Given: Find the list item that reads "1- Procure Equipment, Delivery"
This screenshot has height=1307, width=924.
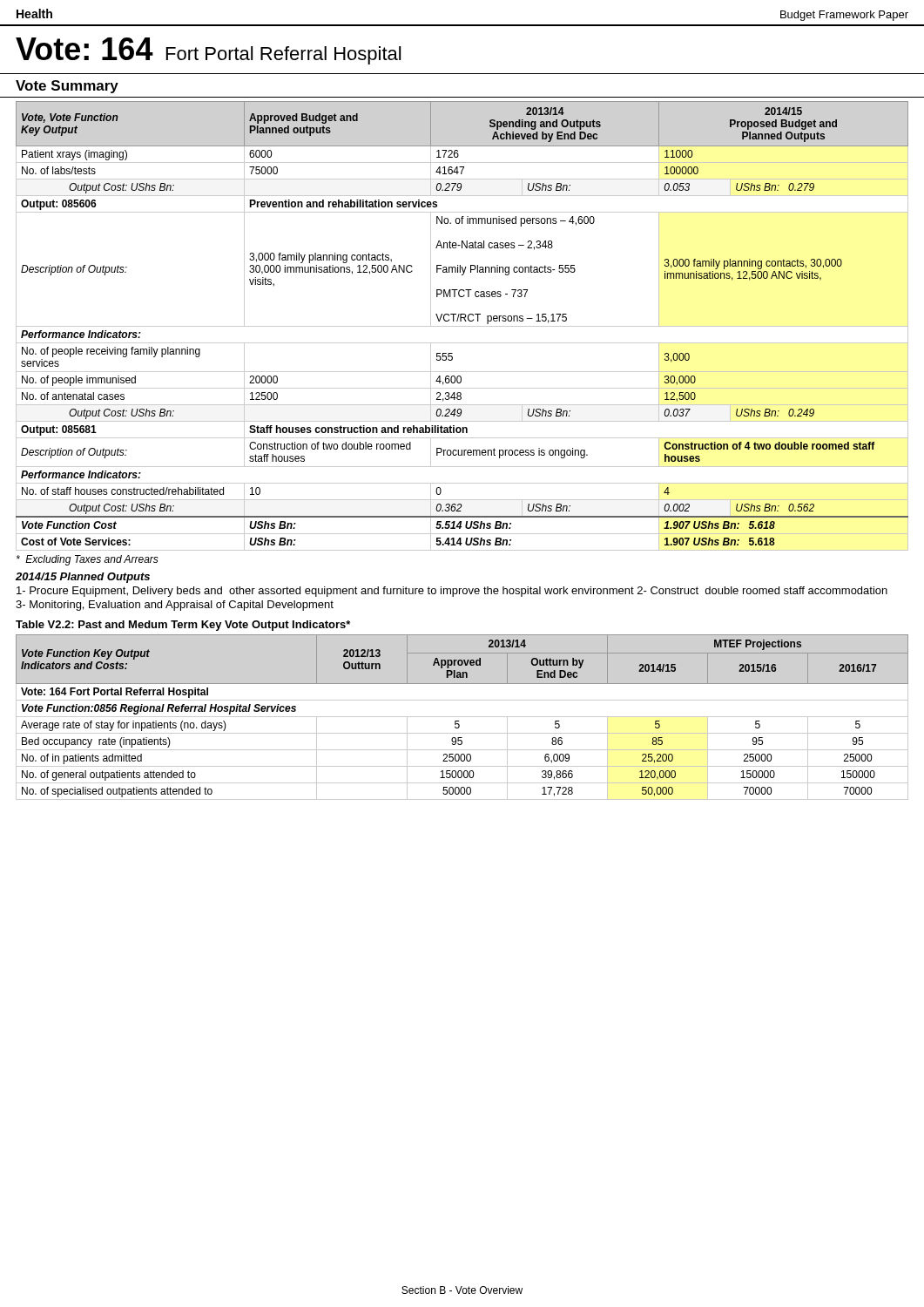Looking at the screenshot, I should tap(452, 590).
